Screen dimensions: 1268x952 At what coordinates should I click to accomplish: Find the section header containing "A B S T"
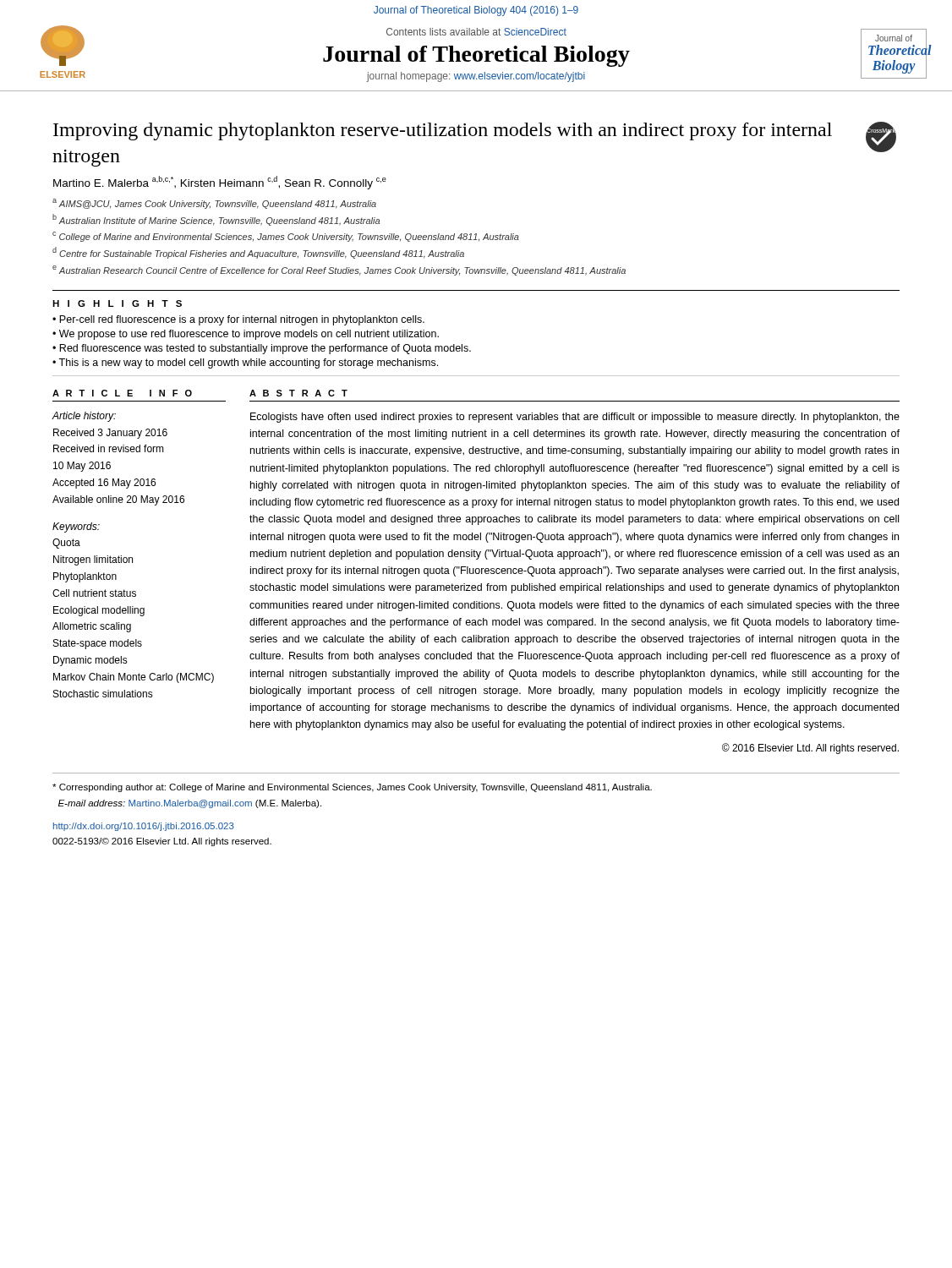point(299,393)
